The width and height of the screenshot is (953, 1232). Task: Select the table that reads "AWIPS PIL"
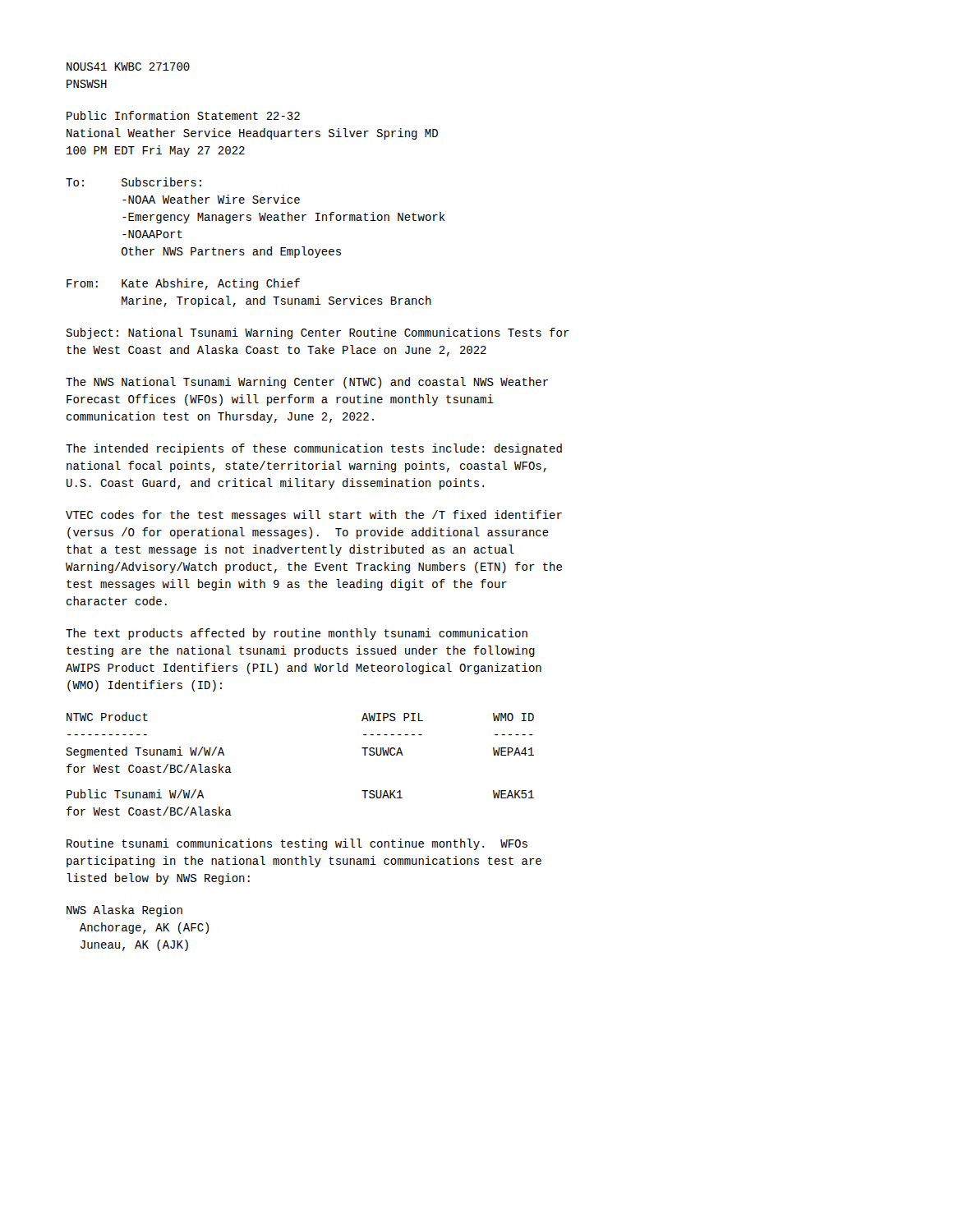476,766
